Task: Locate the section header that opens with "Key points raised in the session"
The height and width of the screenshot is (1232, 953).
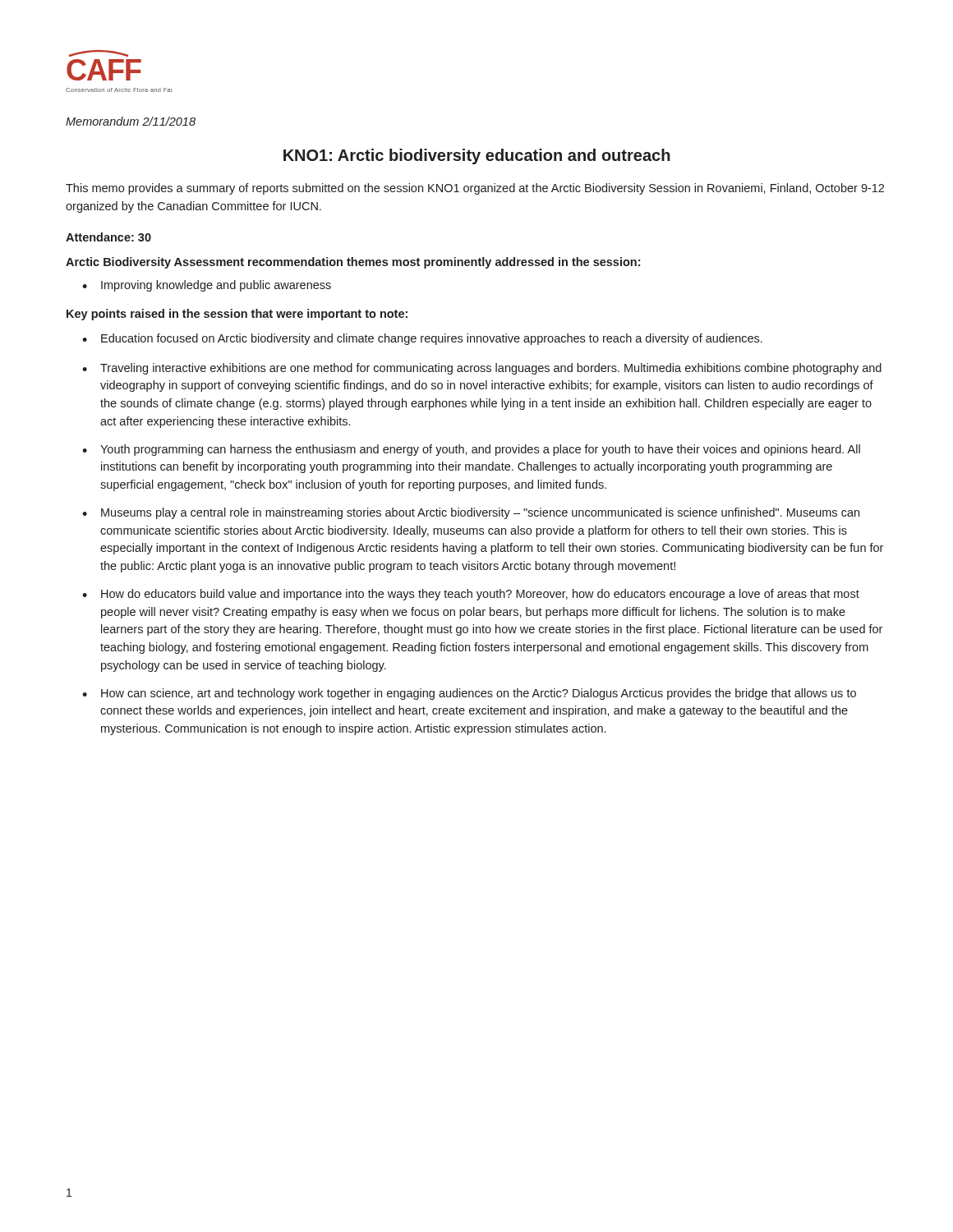Action: 237,314
